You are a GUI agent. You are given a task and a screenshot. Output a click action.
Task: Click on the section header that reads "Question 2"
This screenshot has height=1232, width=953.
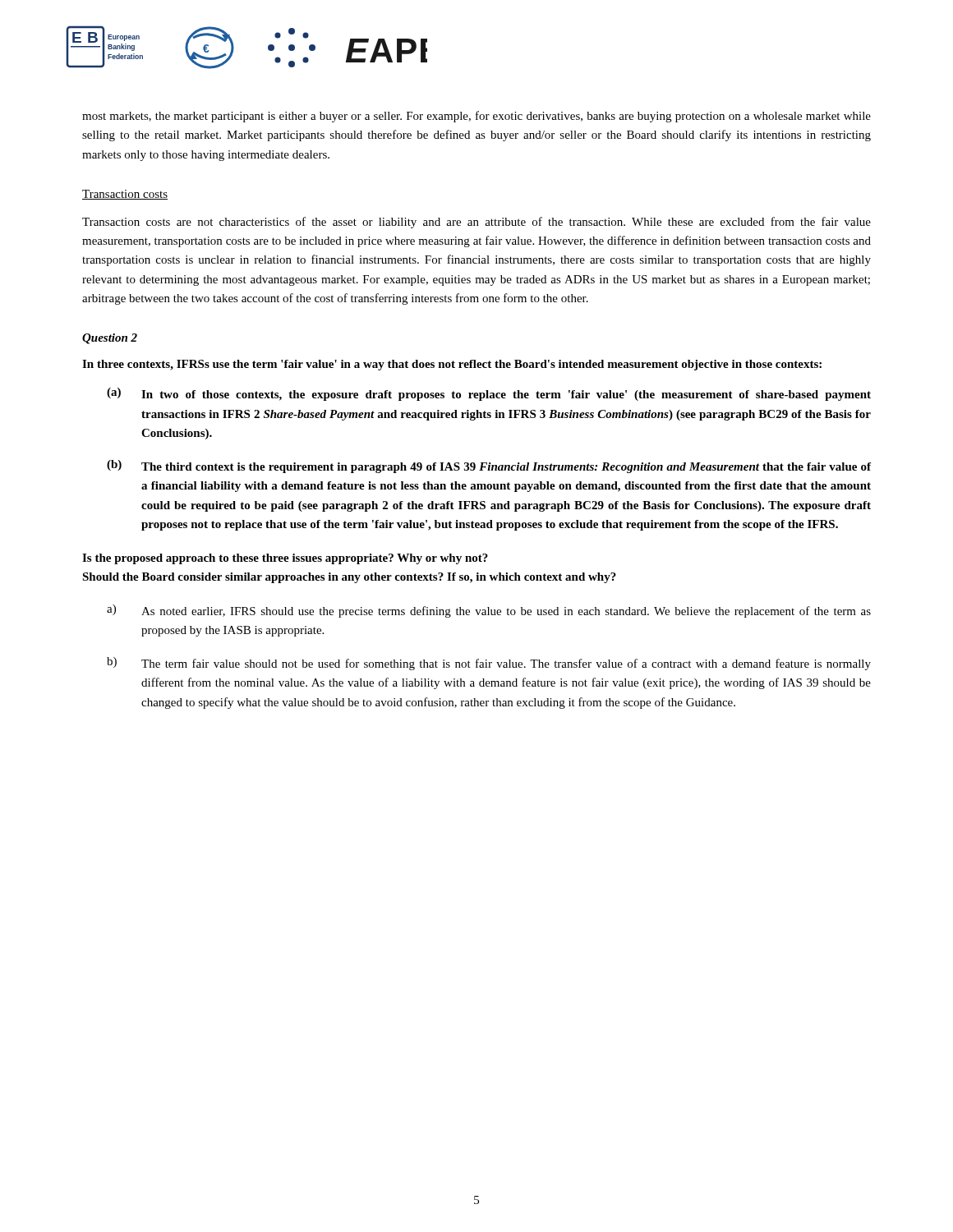point(110,338)
